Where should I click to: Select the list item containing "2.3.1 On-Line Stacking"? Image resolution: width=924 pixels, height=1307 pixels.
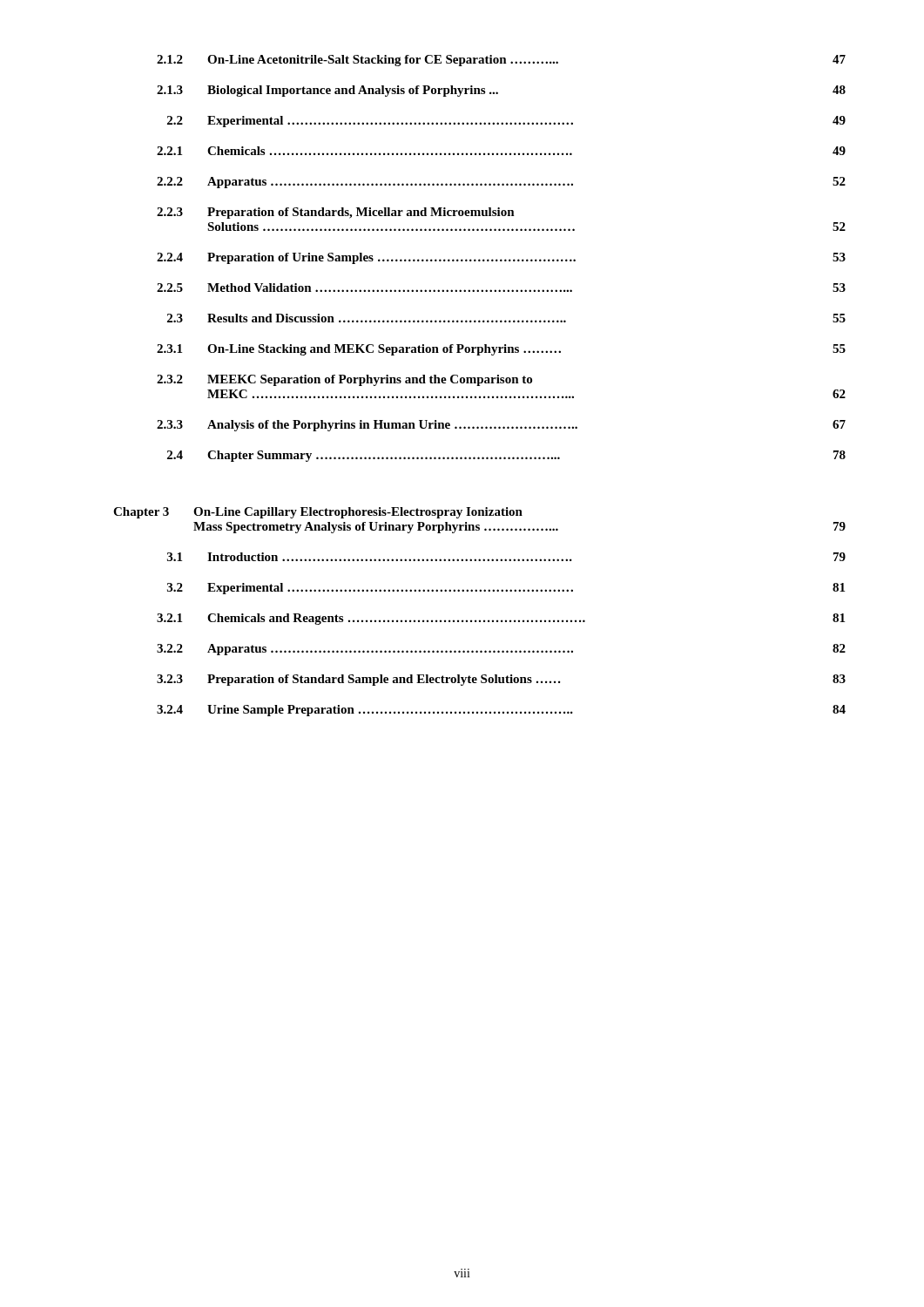[x=479, y=349]
